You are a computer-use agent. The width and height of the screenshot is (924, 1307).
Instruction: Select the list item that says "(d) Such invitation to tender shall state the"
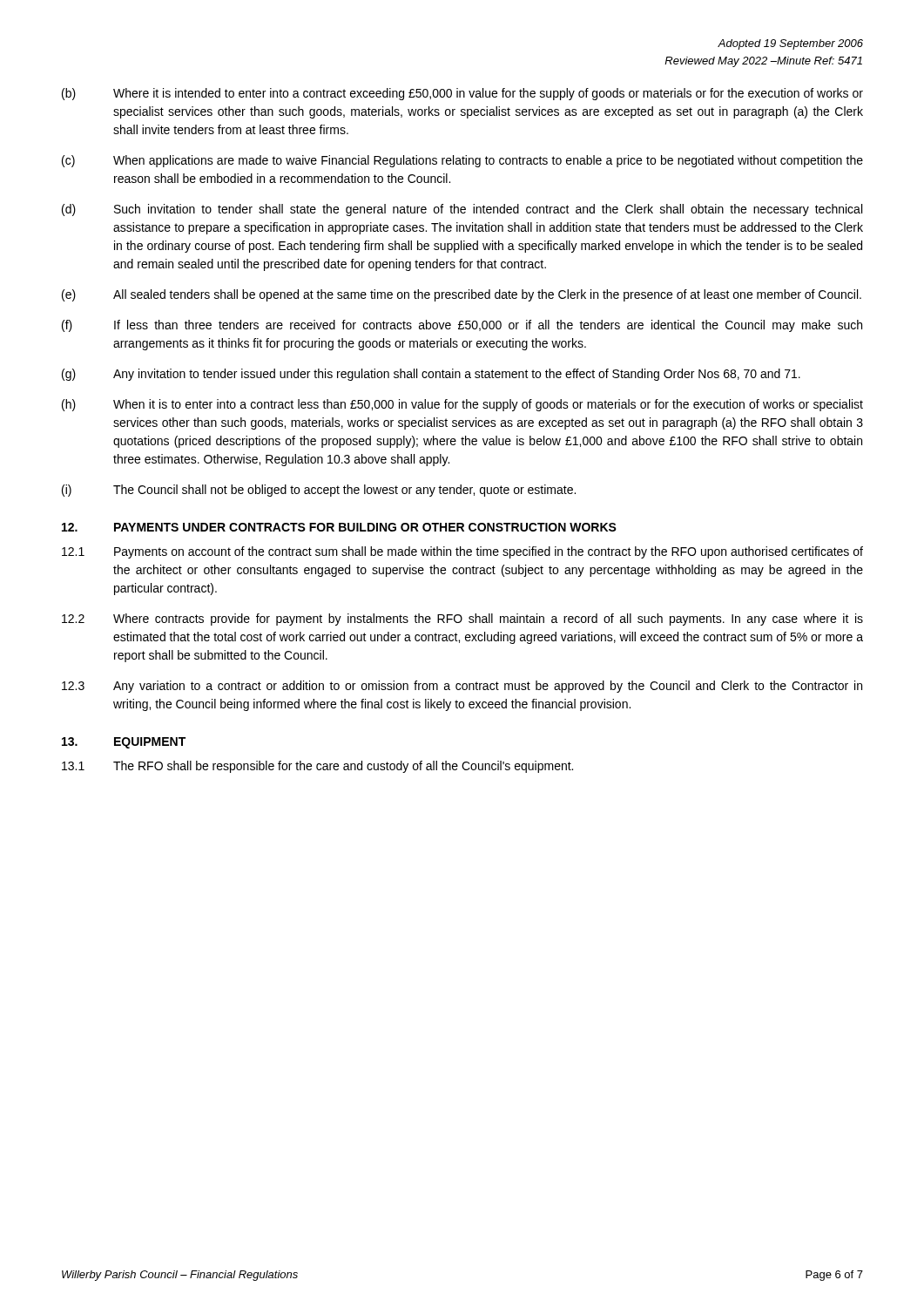pos(462,237)
